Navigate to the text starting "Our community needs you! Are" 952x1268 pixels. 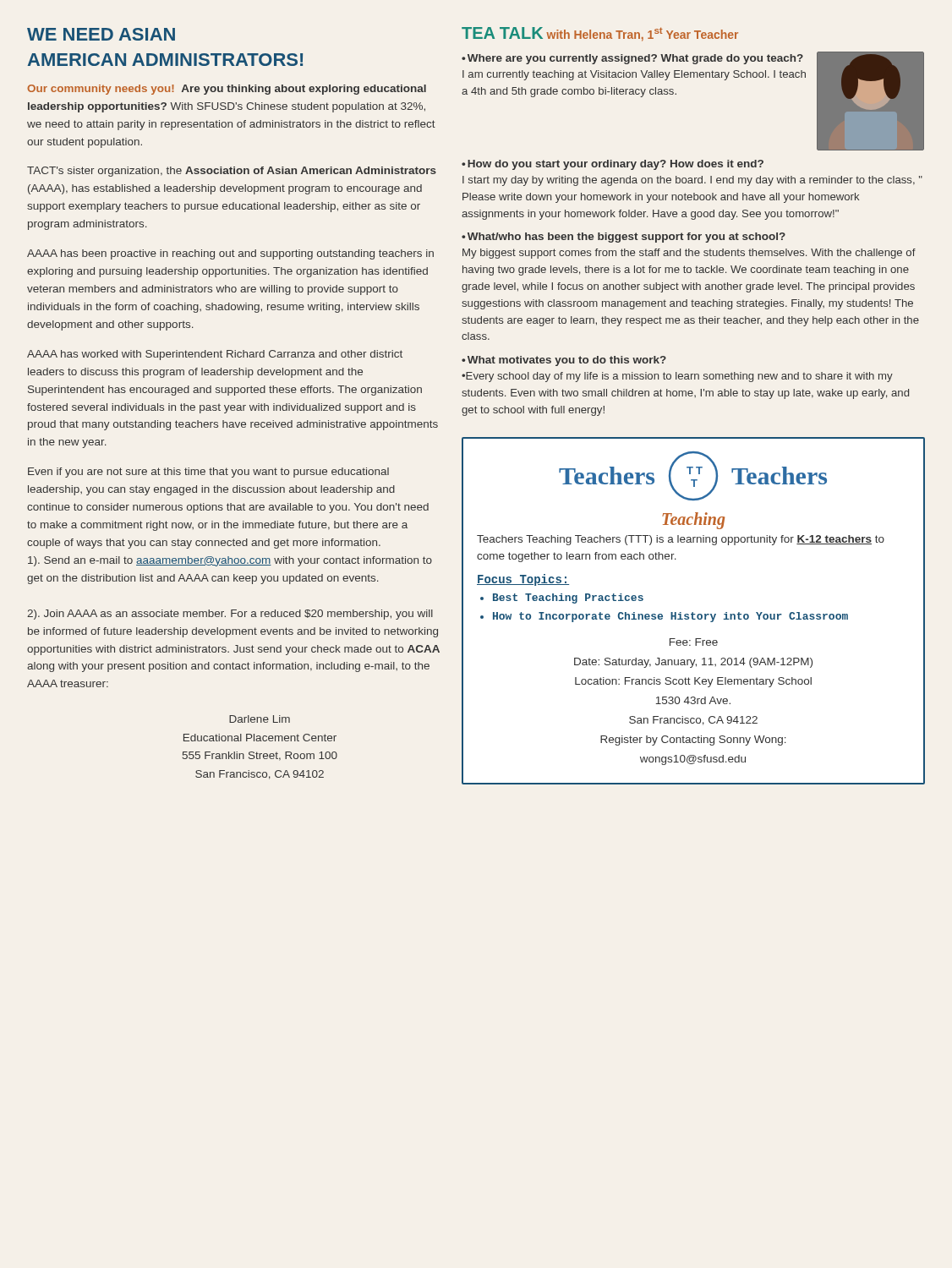pyautogui.click(x=231, y=115)
